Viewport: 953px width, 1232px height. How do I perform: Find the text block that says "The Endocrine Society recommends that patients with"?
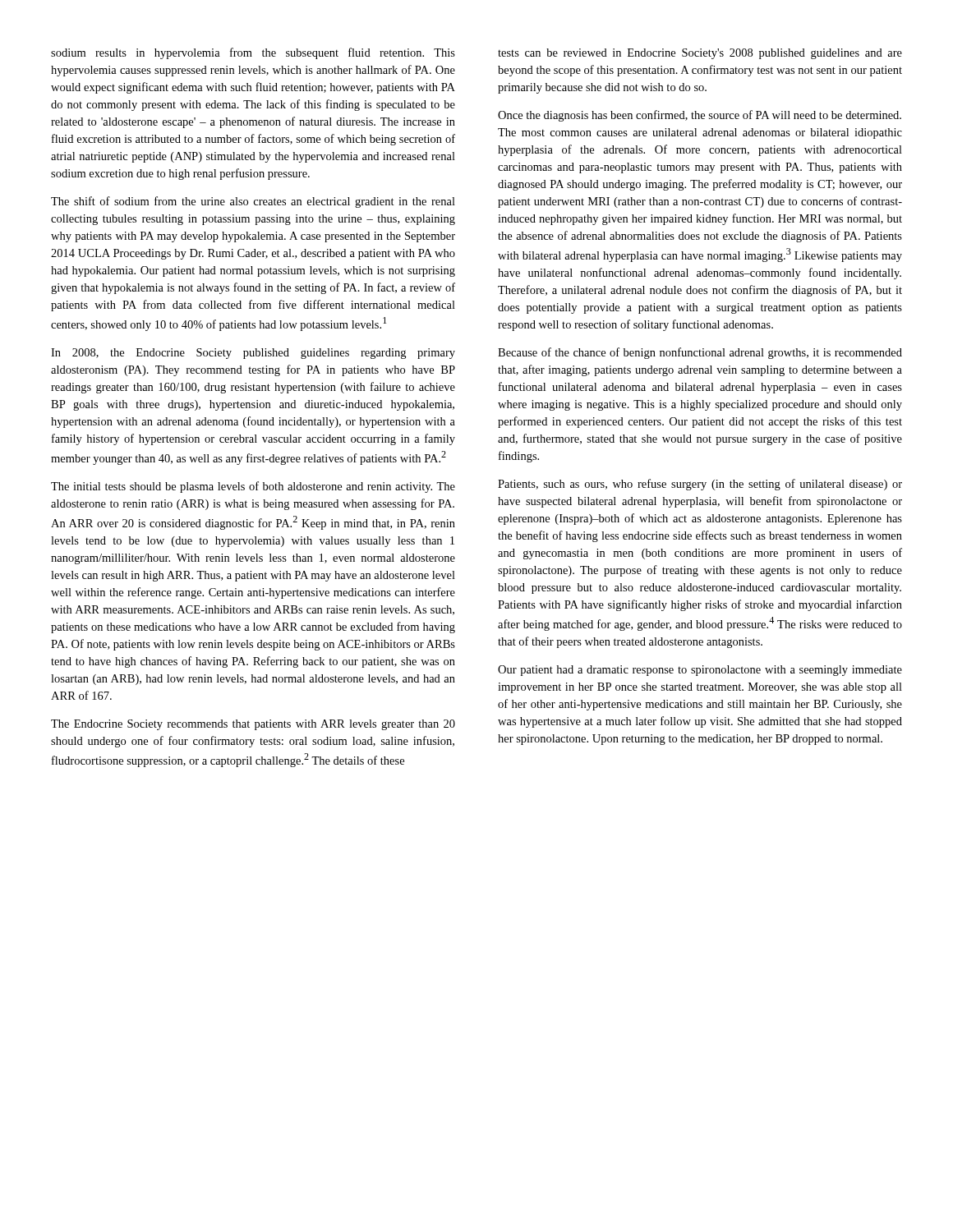pos(253,742)
